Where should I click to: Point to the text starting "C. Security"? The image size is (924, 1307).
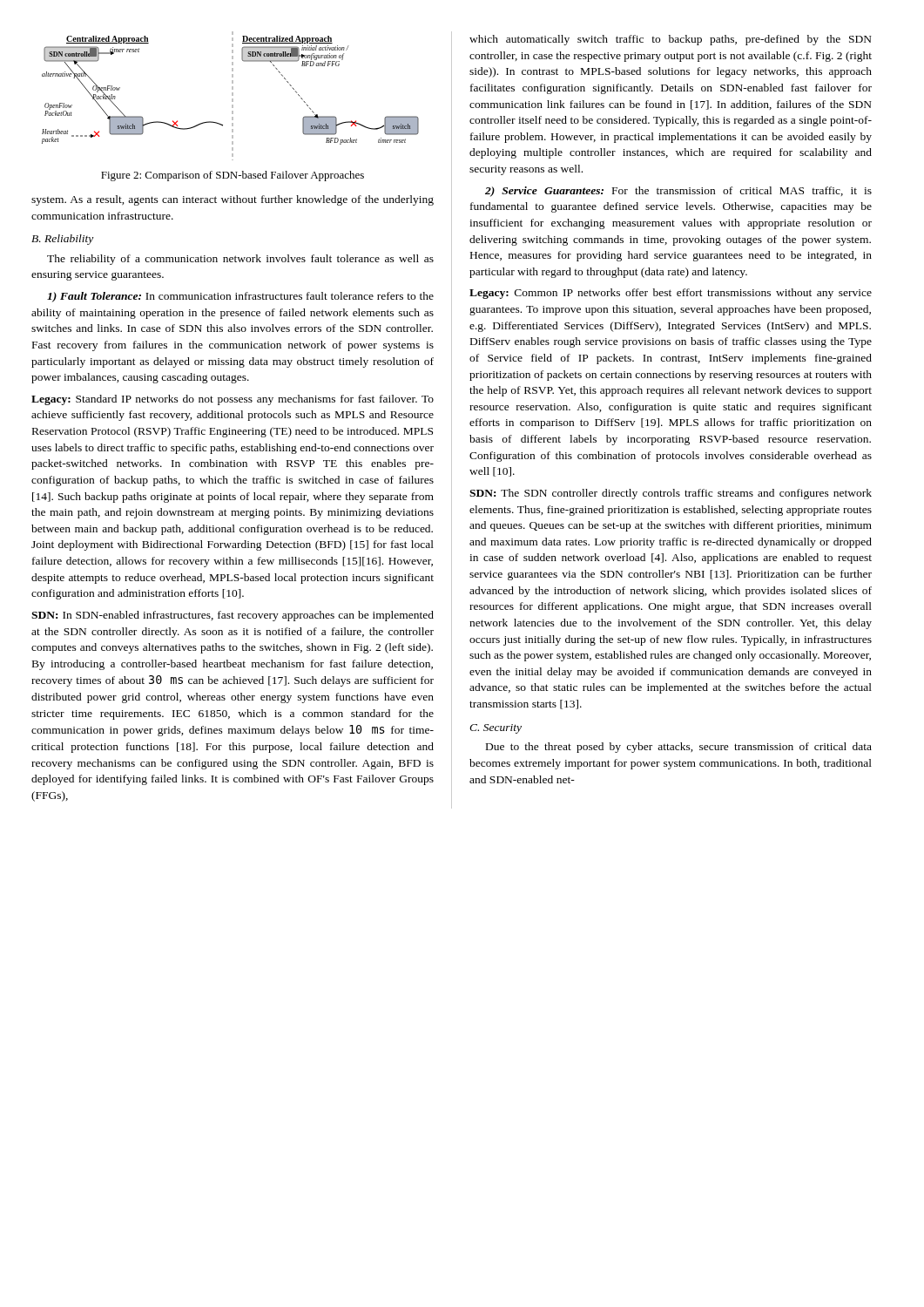[x=496, y=729]
